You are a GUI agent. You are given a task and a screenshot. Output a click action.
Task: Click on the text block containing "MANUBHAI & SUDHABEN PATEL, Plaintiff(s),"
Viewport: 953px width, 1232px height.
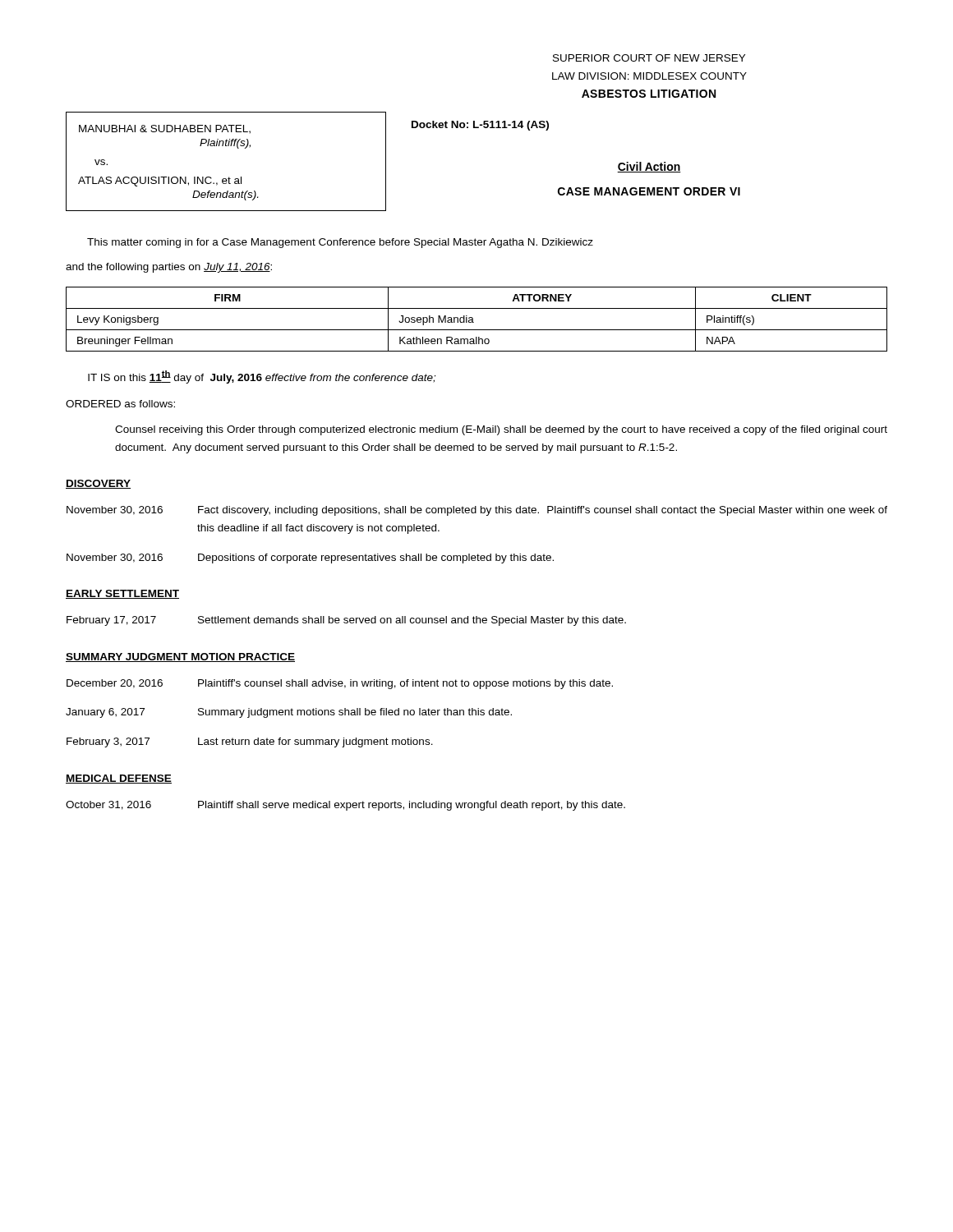pyautogui.click(x=165, y=129)
